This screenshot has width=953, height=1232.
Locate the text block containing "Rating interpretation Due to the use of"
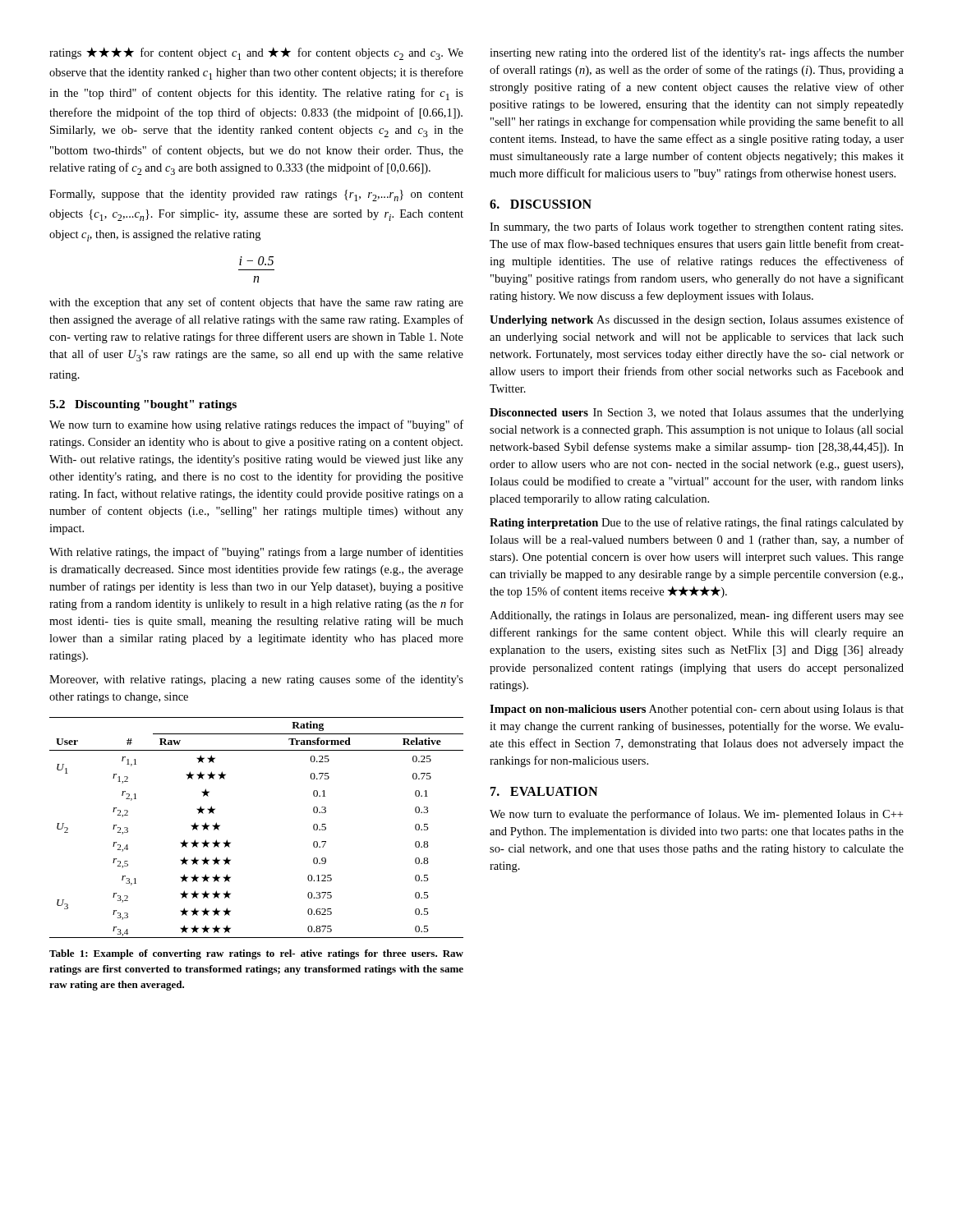click(x=697, y=558)
